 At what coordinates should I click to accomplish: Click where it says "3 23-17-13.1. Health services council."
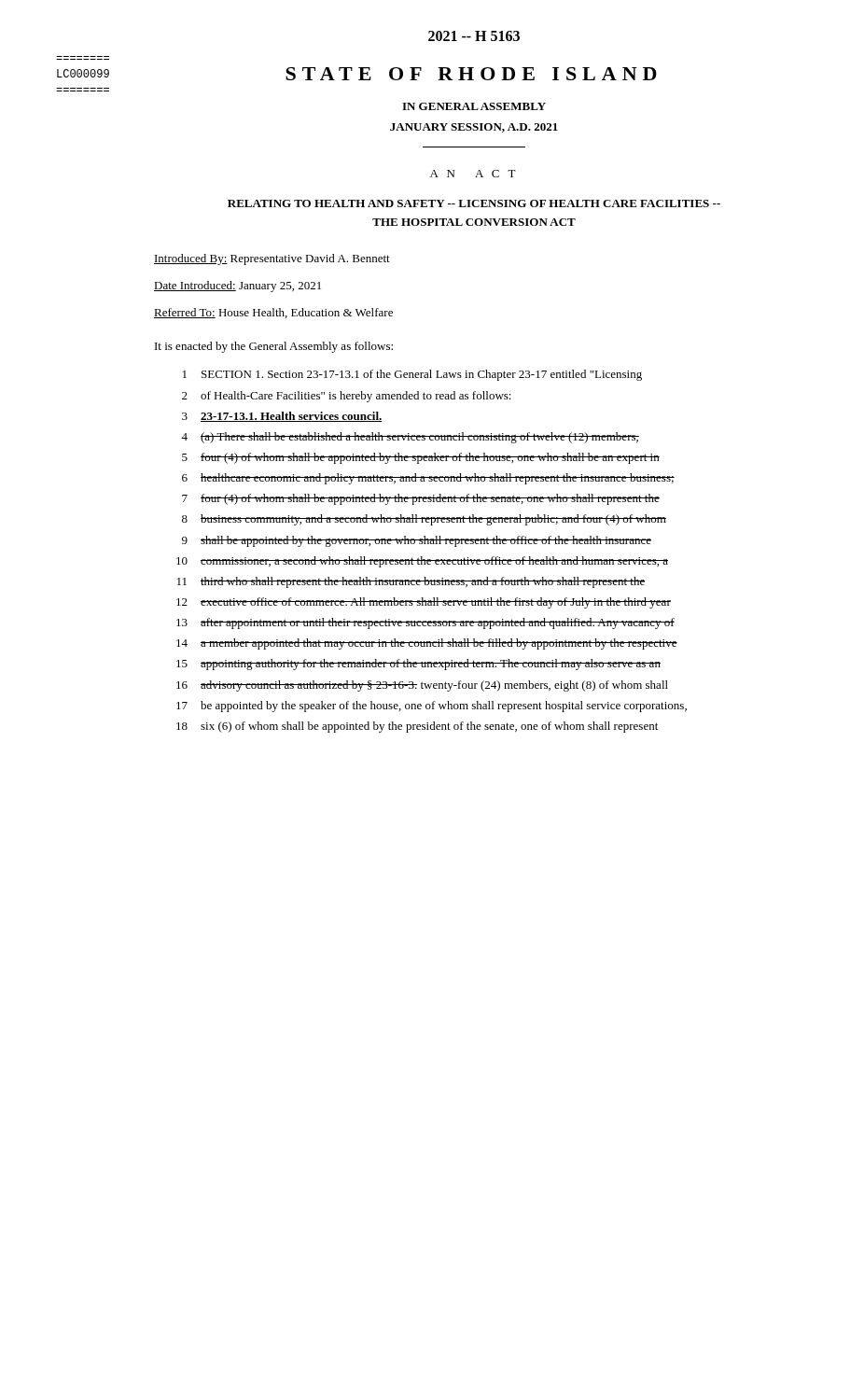pos(282,417)
